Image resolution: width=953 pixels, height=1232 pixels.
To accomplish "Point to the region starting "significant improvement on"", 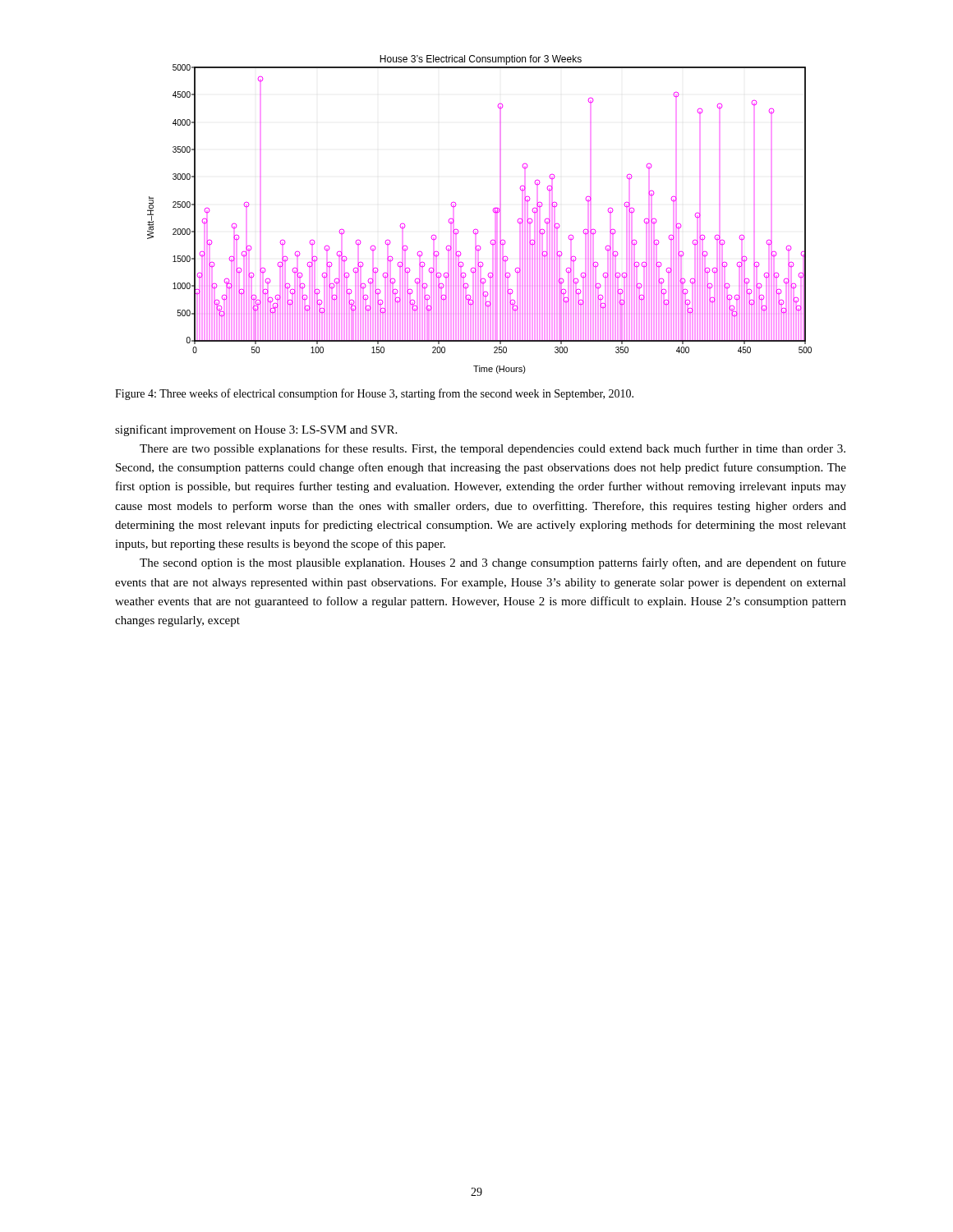I will click(x=481, y=525).
